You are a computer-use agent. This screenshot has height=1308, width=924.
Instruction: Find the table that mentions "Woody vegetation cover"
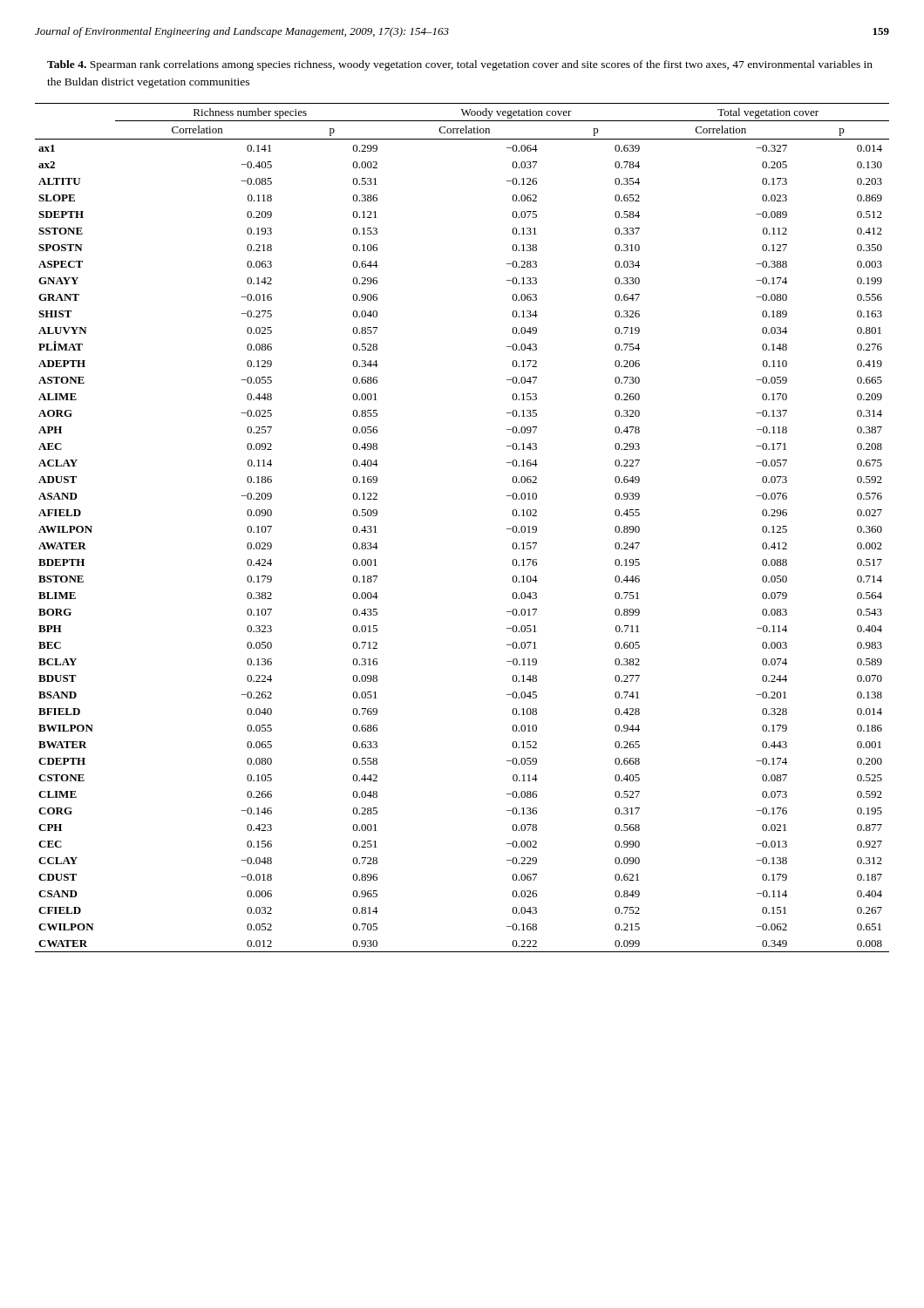(x=462, y=528)
